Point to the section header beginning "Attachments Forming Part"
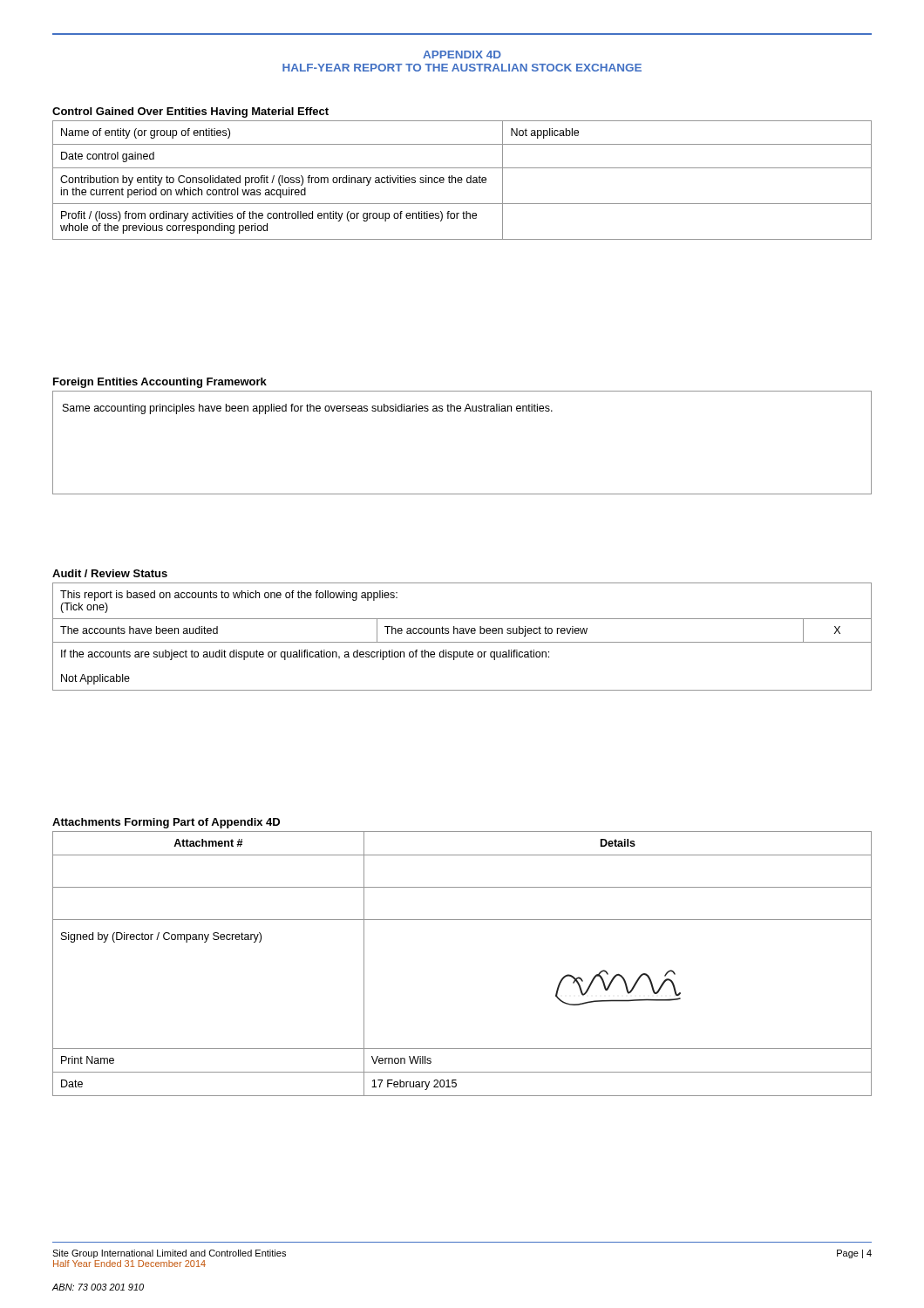 pos(166,822)
